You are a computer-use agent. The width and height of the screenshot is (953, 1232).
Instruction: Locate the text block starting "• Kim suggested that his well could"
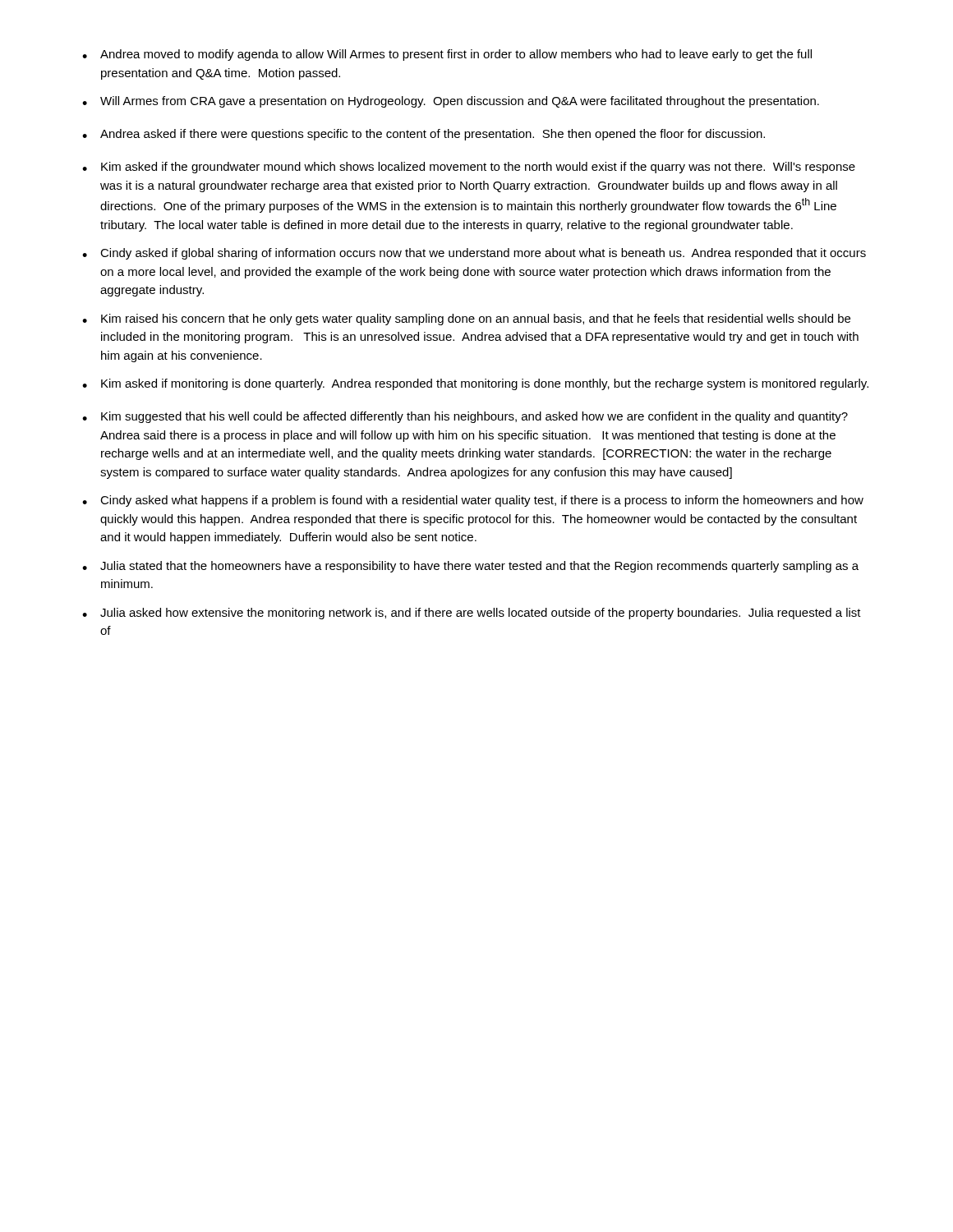(x=476, y=444)
